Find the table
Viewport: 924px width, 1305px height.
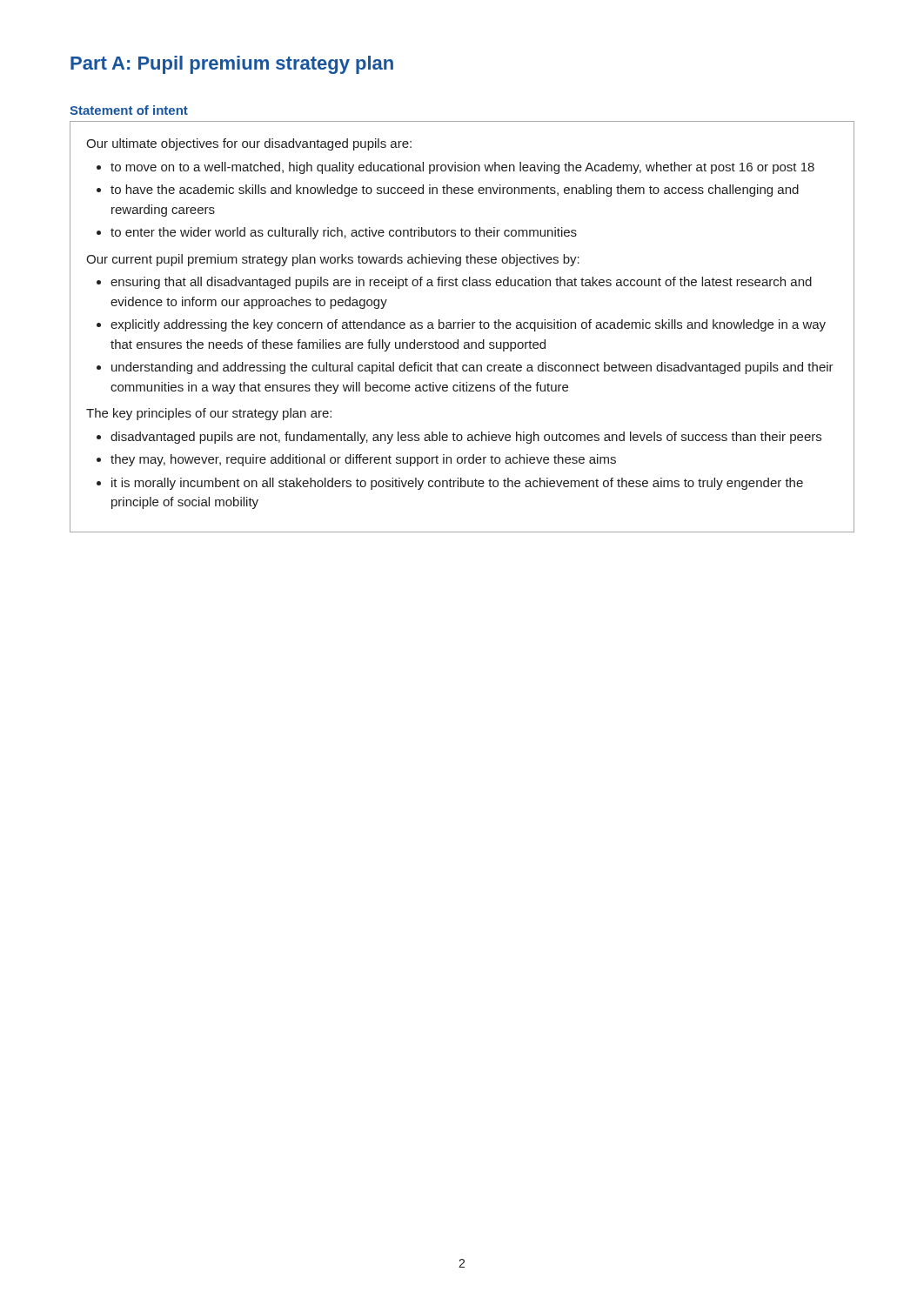(x=462, y=327)
